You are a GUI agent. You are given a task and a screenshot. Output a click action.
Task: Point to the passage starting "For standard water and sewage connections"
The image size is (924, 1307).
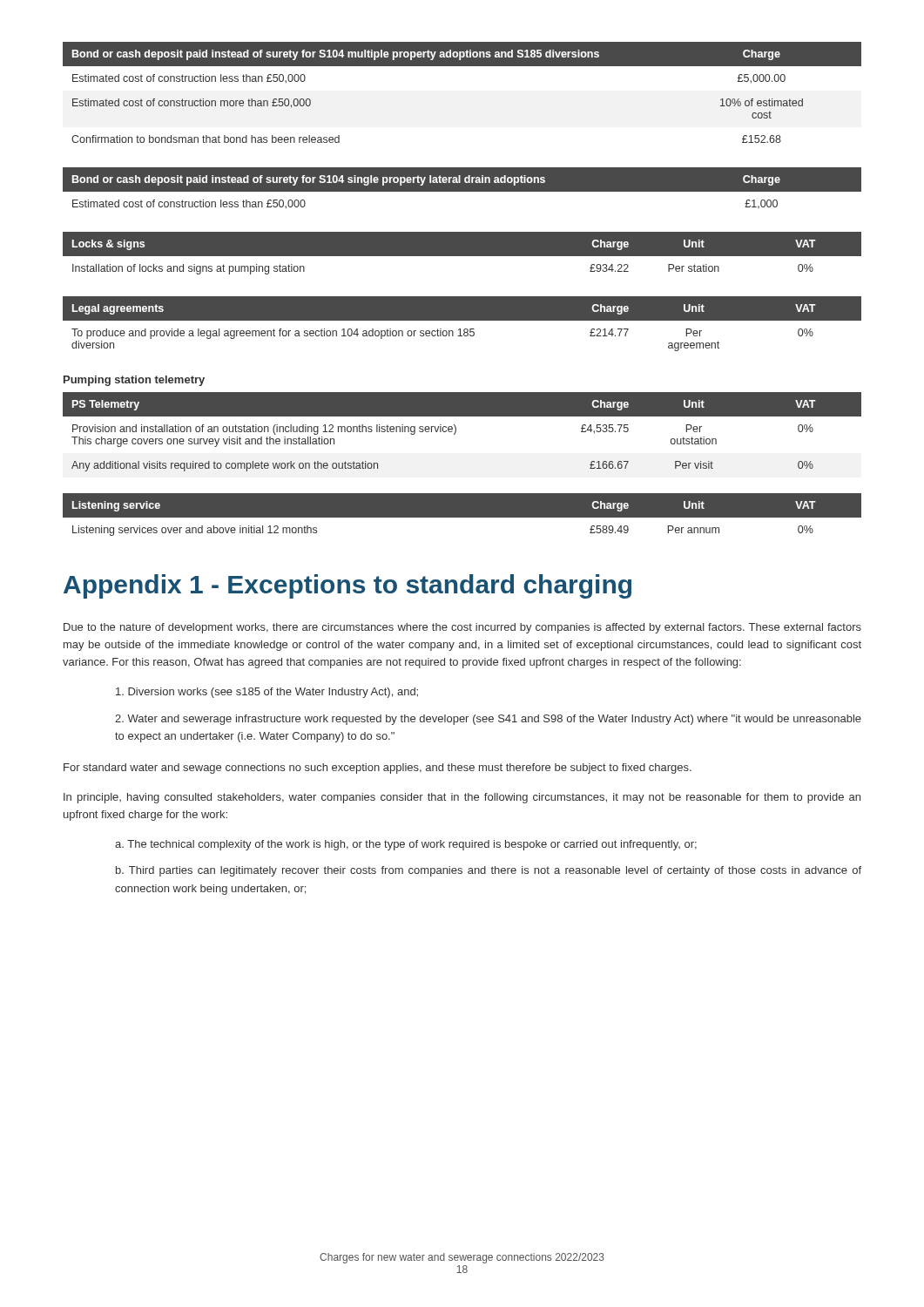click(x=377, y=767)
